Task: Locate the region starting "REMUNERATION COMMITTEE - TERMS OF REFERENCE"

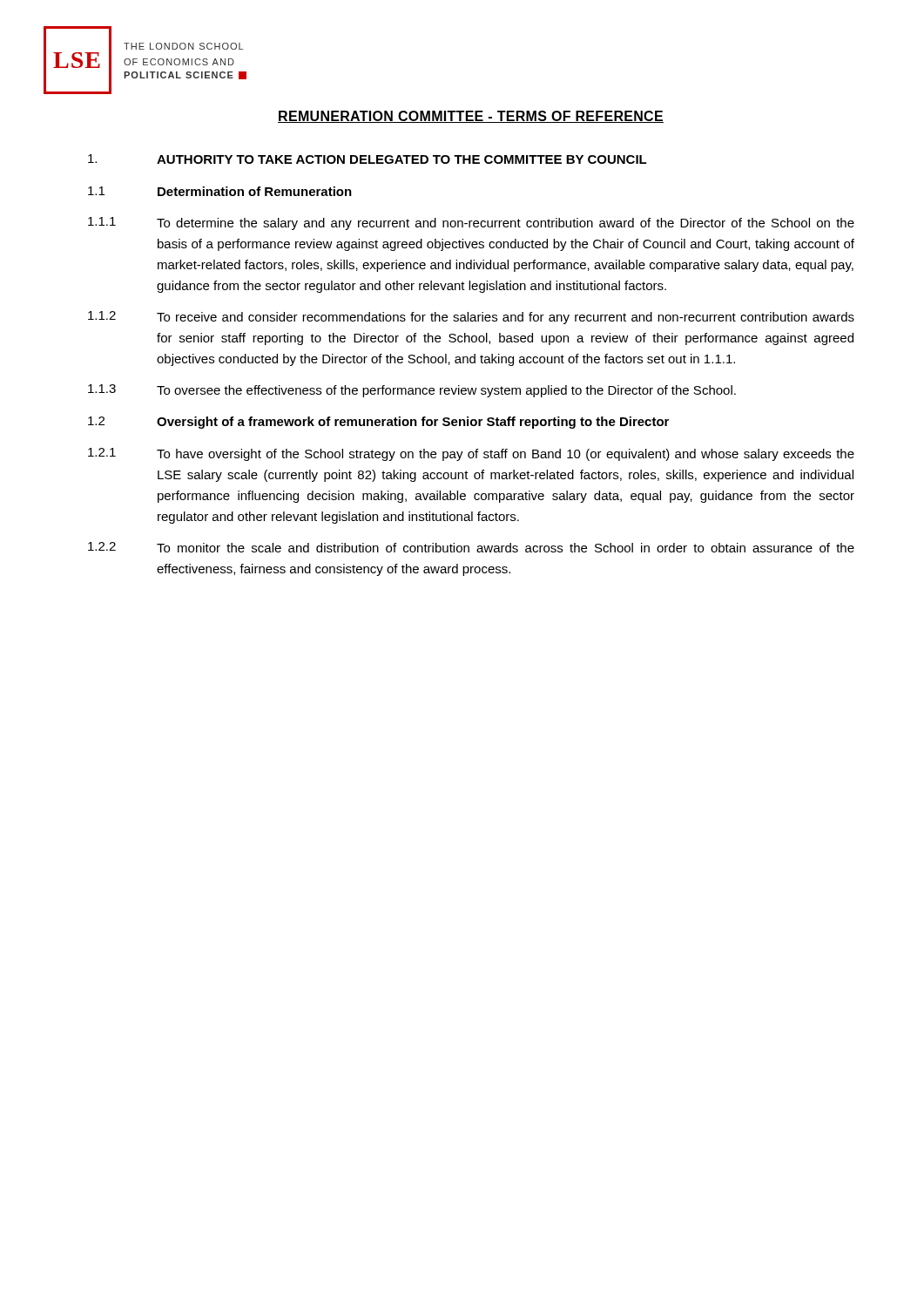Action: (471, 116)
